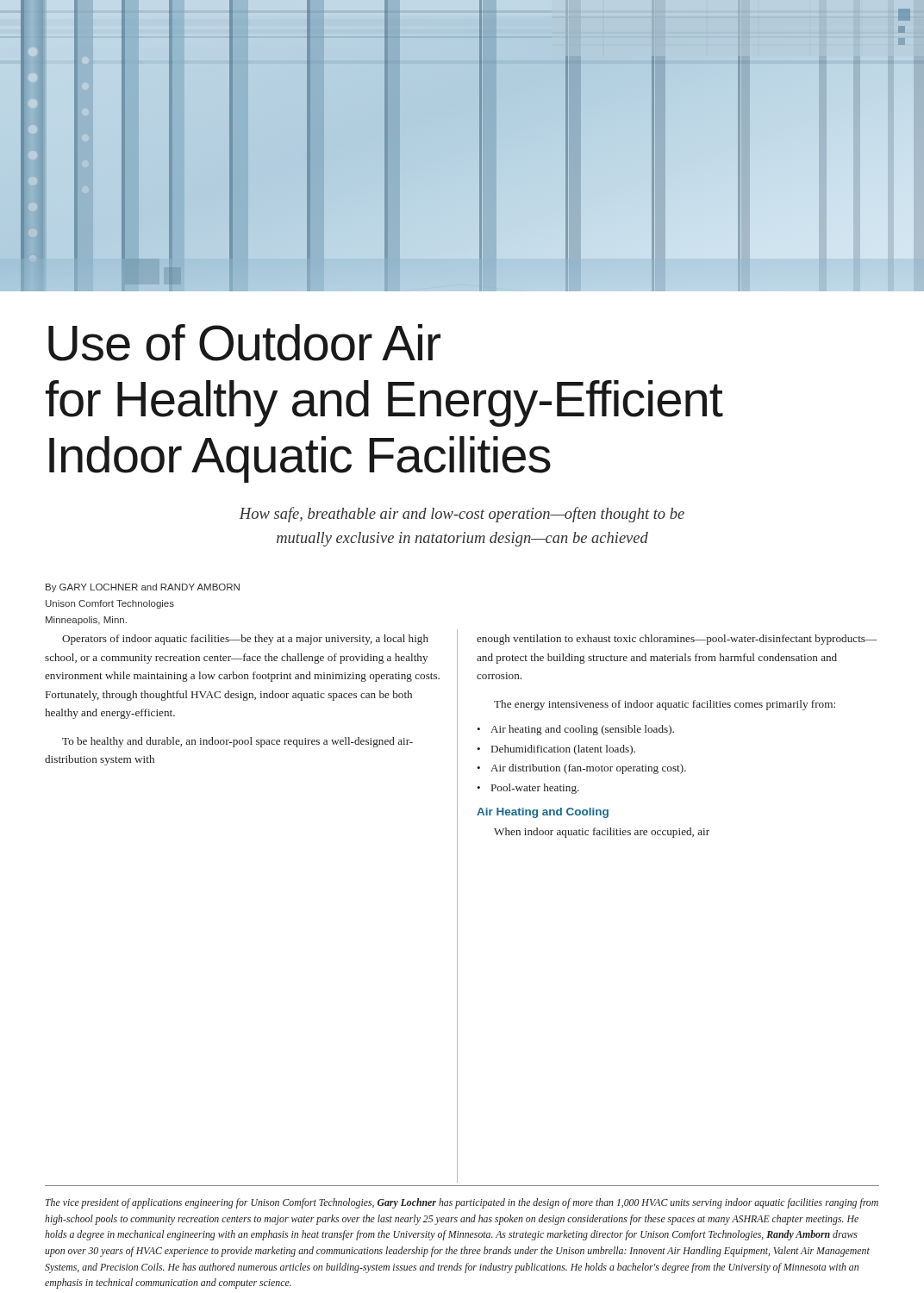Point to the section header beginning "Air Heating and"
The width and height of the screenshot is (924, 1293).
point(543,812)
